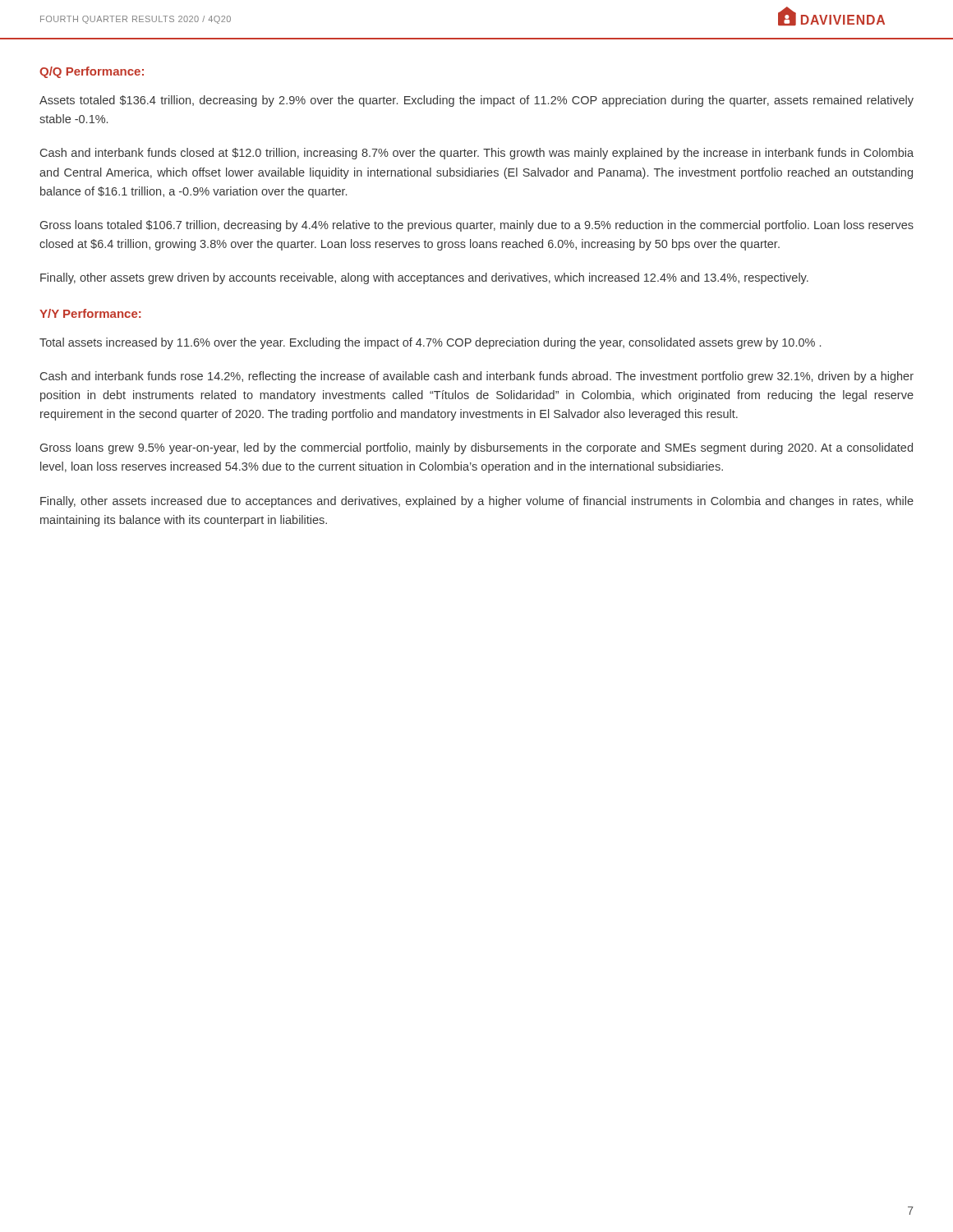The height and width of the screenshot is (1232, 953).
Task: Point to the region starting "Finally, other assets increased due to"
Action: 476,510
